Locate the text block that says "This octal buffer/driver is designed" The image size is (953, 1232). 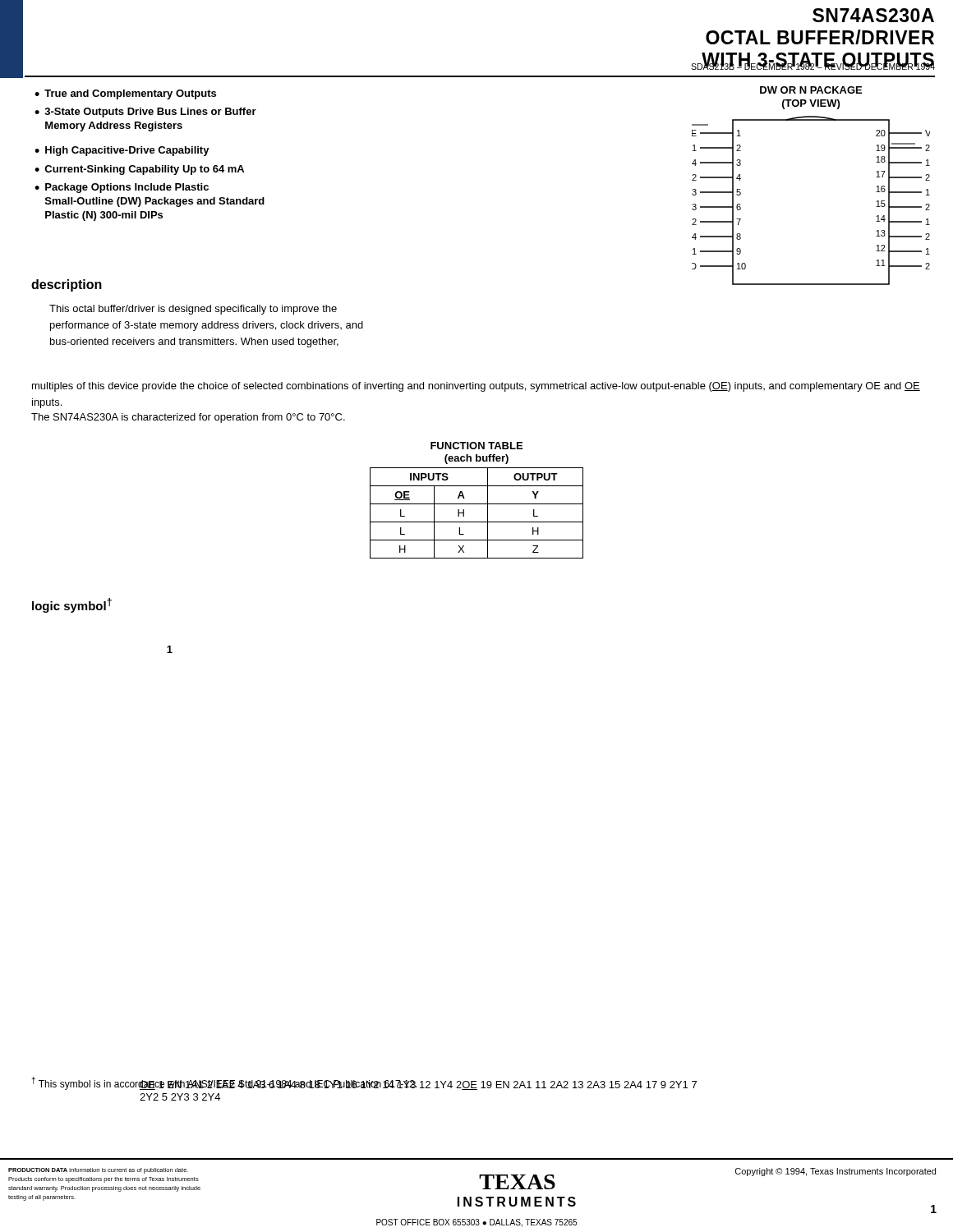[206, 325]
